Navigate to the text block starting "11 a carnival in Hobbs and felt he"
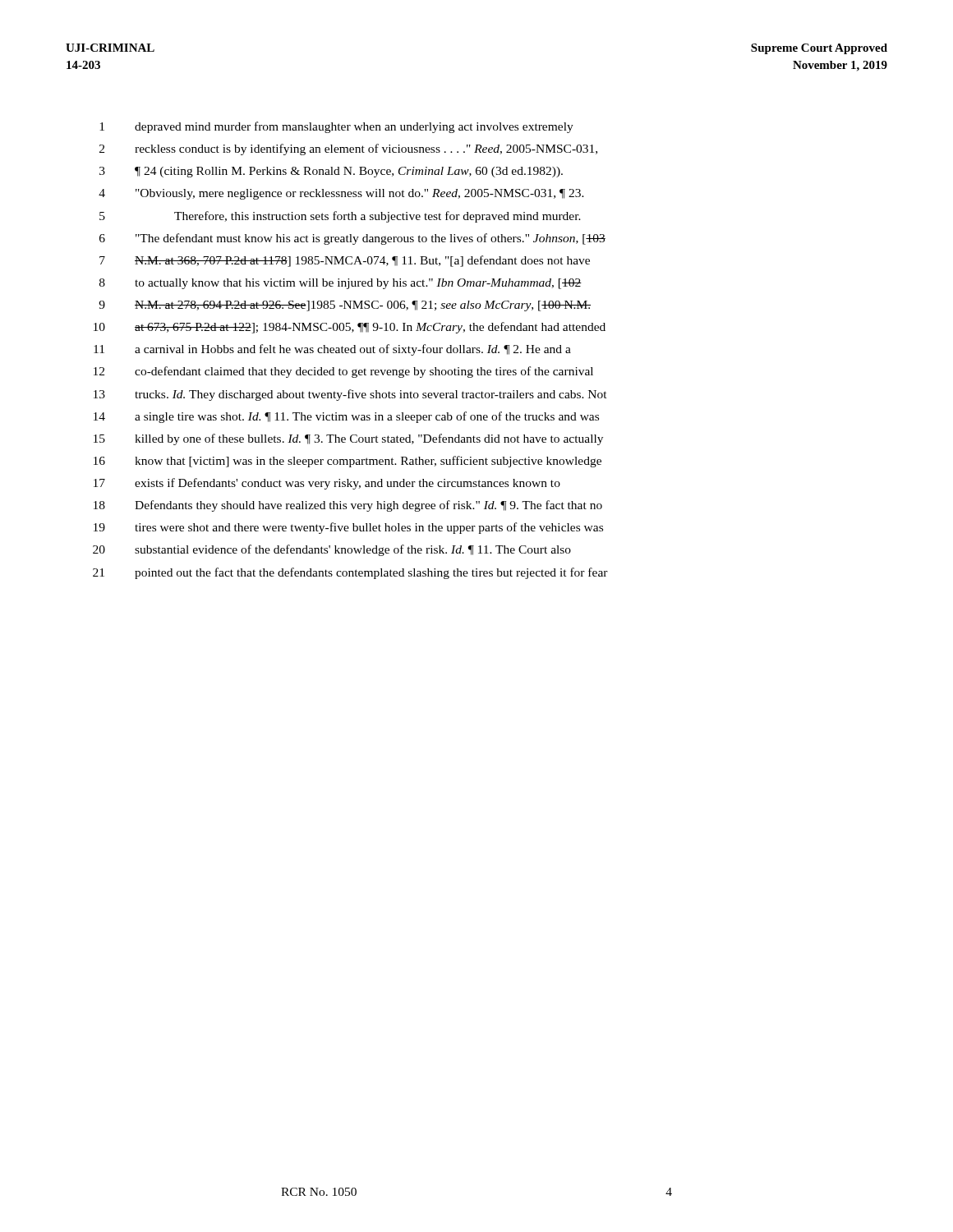 476,349
